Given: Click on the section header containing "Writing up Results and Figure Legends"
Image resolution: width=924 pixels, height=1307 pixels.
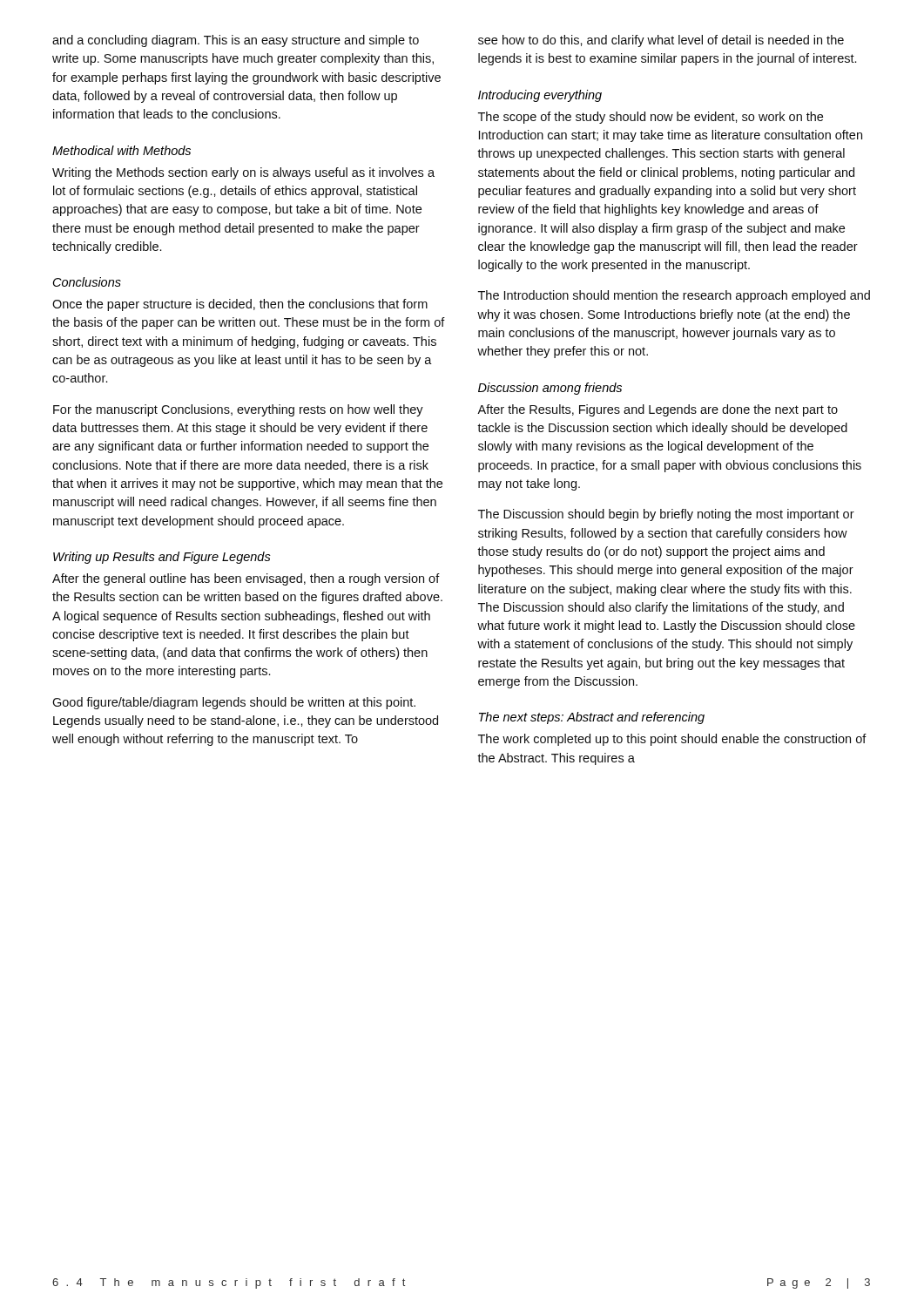Looking at the screenshot, I should click(x=161, y=557).
